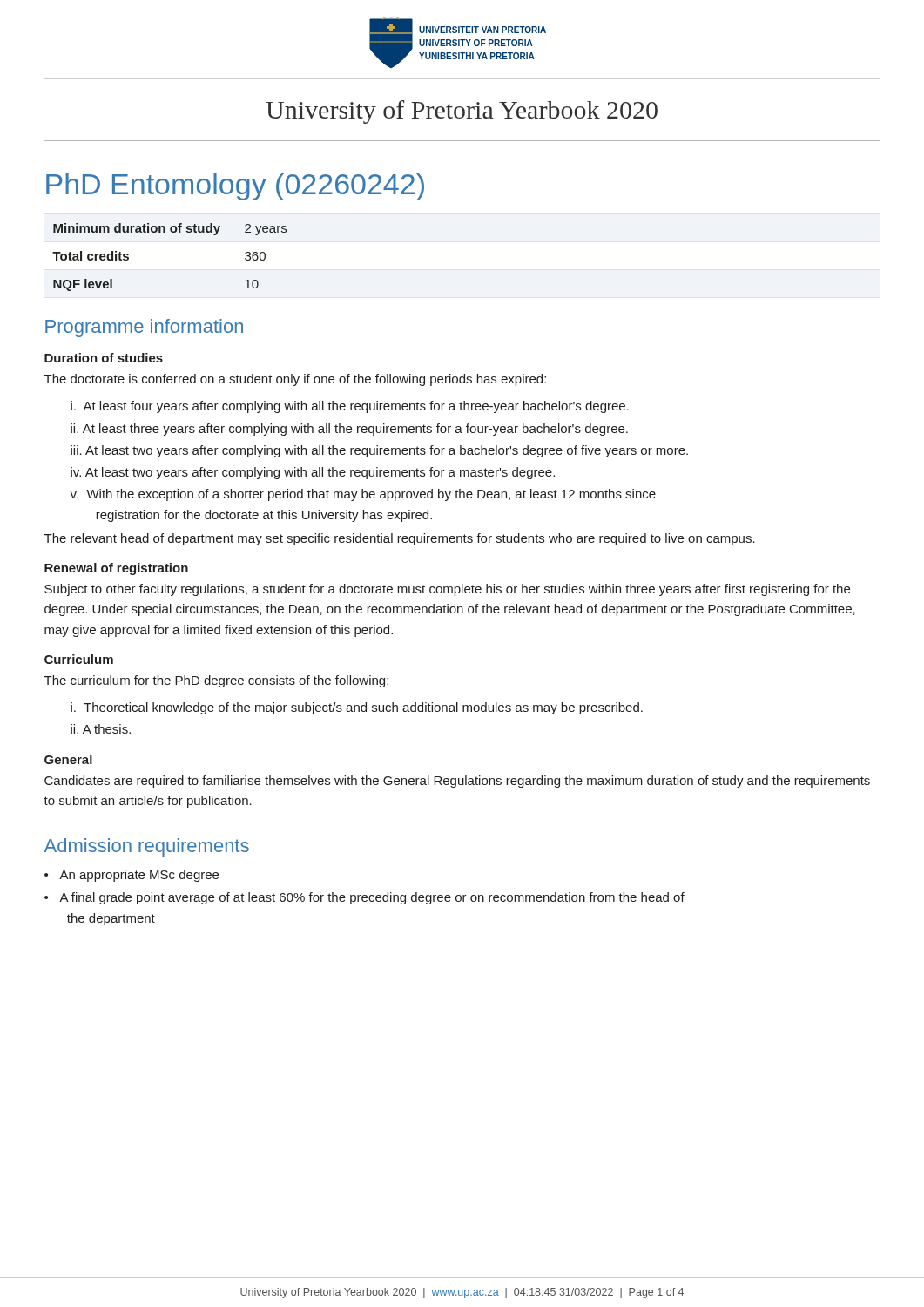
Task: Click the passage that begins "v. With the exception of"
Action: (462, 504)
